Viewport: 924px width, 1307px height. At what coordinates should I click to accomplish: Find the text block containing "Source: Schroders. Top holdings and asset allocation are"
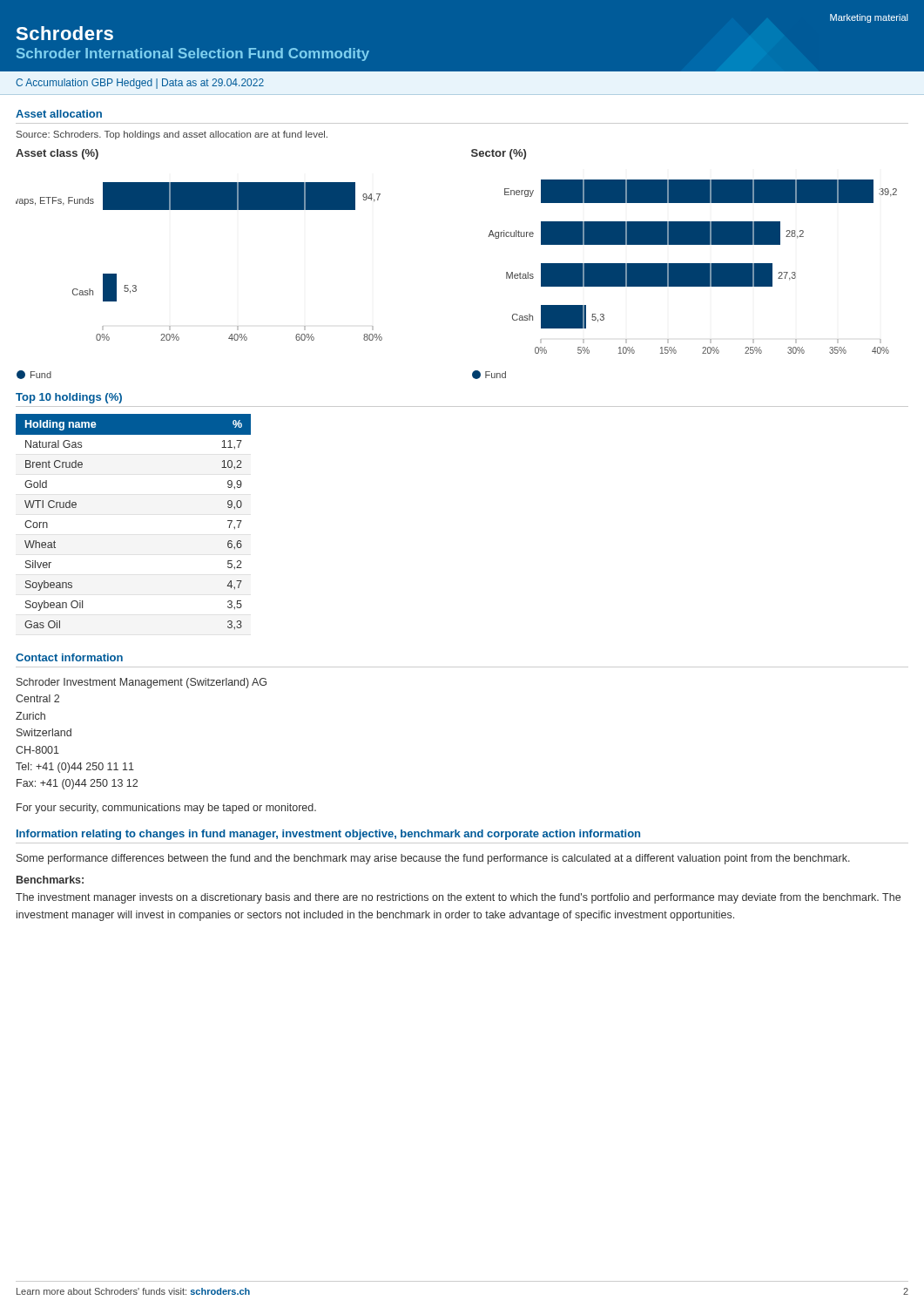(x=172, y=134)
